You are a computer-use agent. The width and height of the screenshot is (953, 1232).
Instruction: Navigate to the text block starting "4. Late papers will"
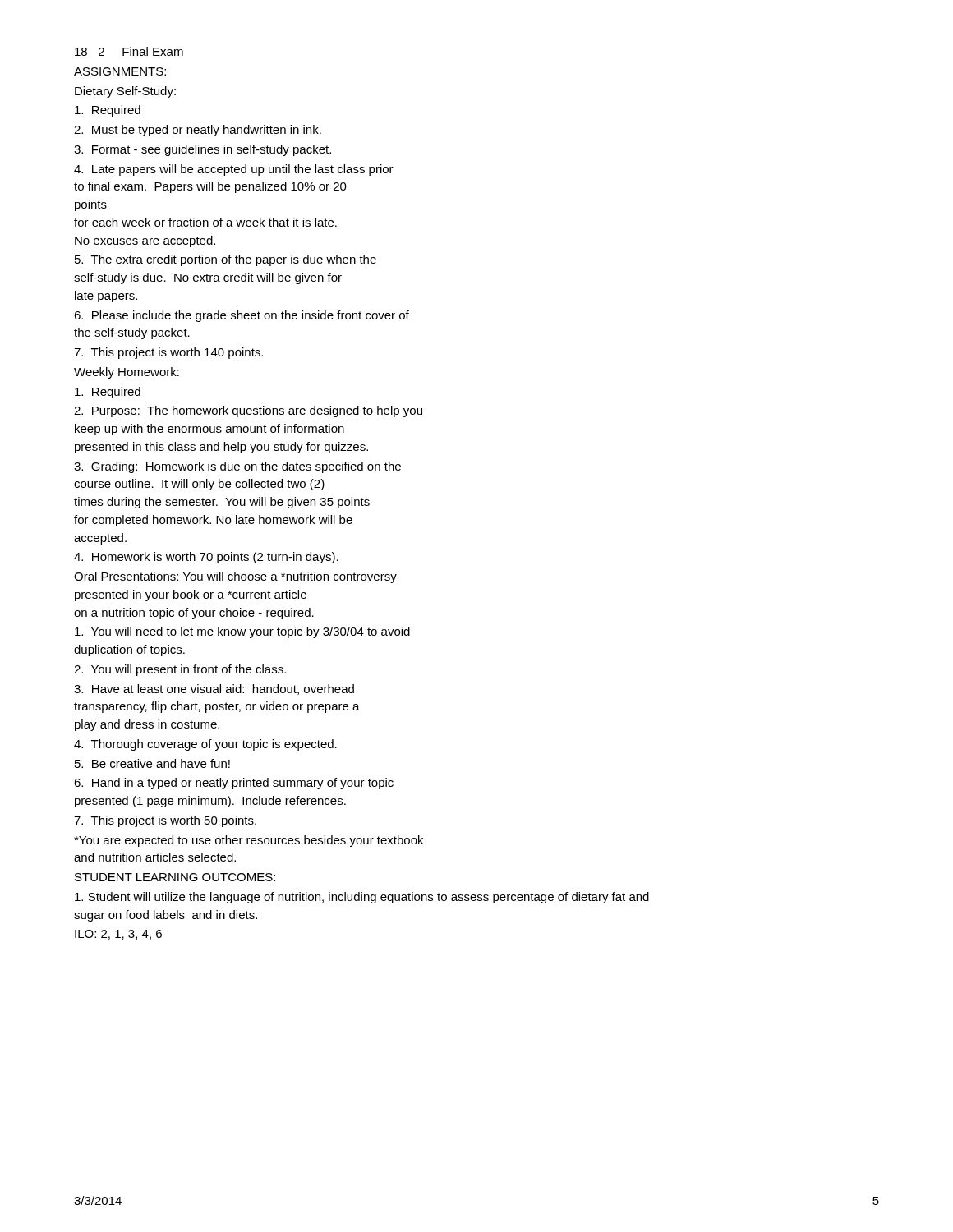point(234,204)
